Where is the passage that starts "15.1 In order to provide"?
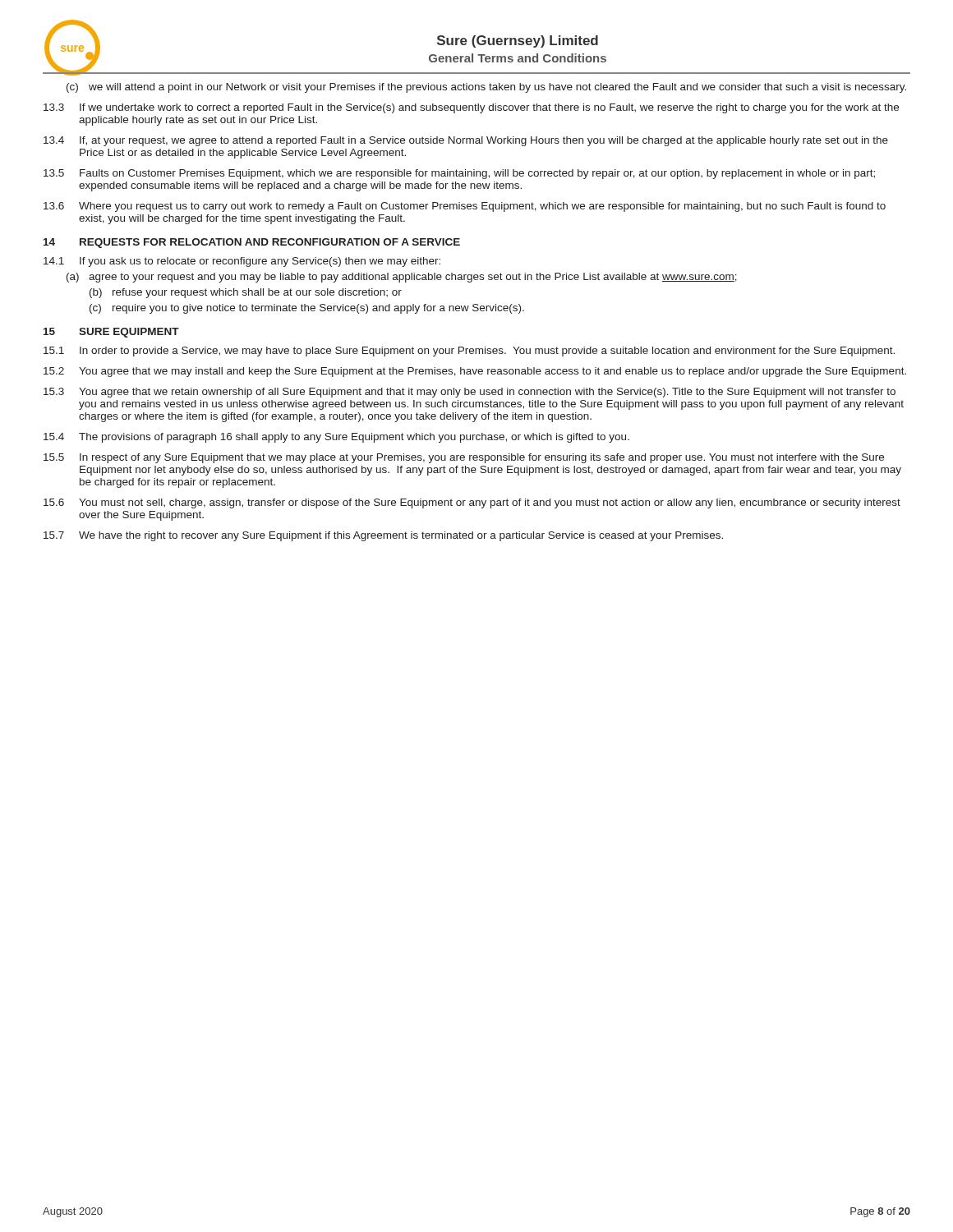Viewport: 953px width, 1232px height. tap(476, 350)
